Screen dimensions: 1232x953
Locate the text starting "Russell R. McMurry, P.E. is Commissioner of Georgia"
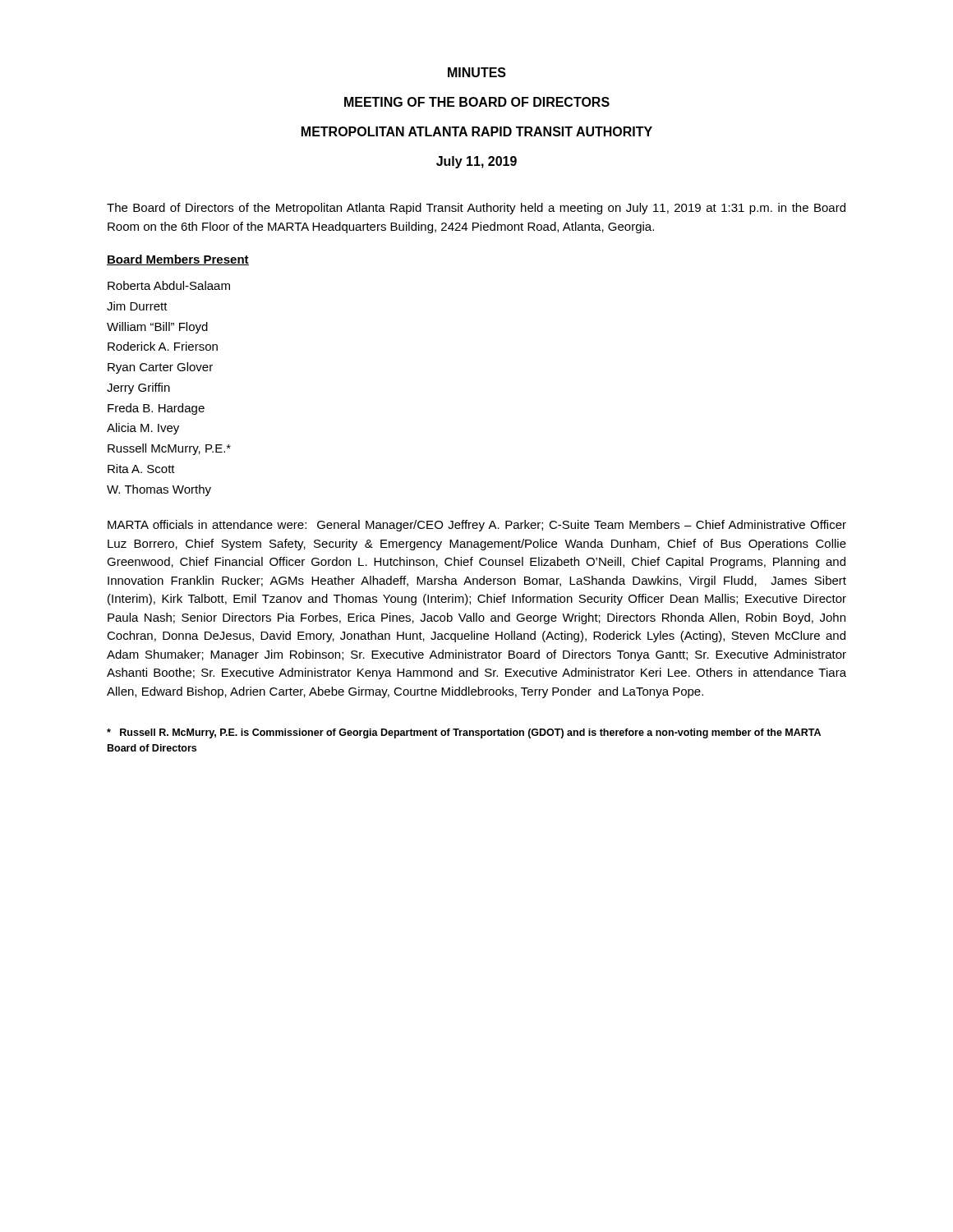tap(464, 741)
